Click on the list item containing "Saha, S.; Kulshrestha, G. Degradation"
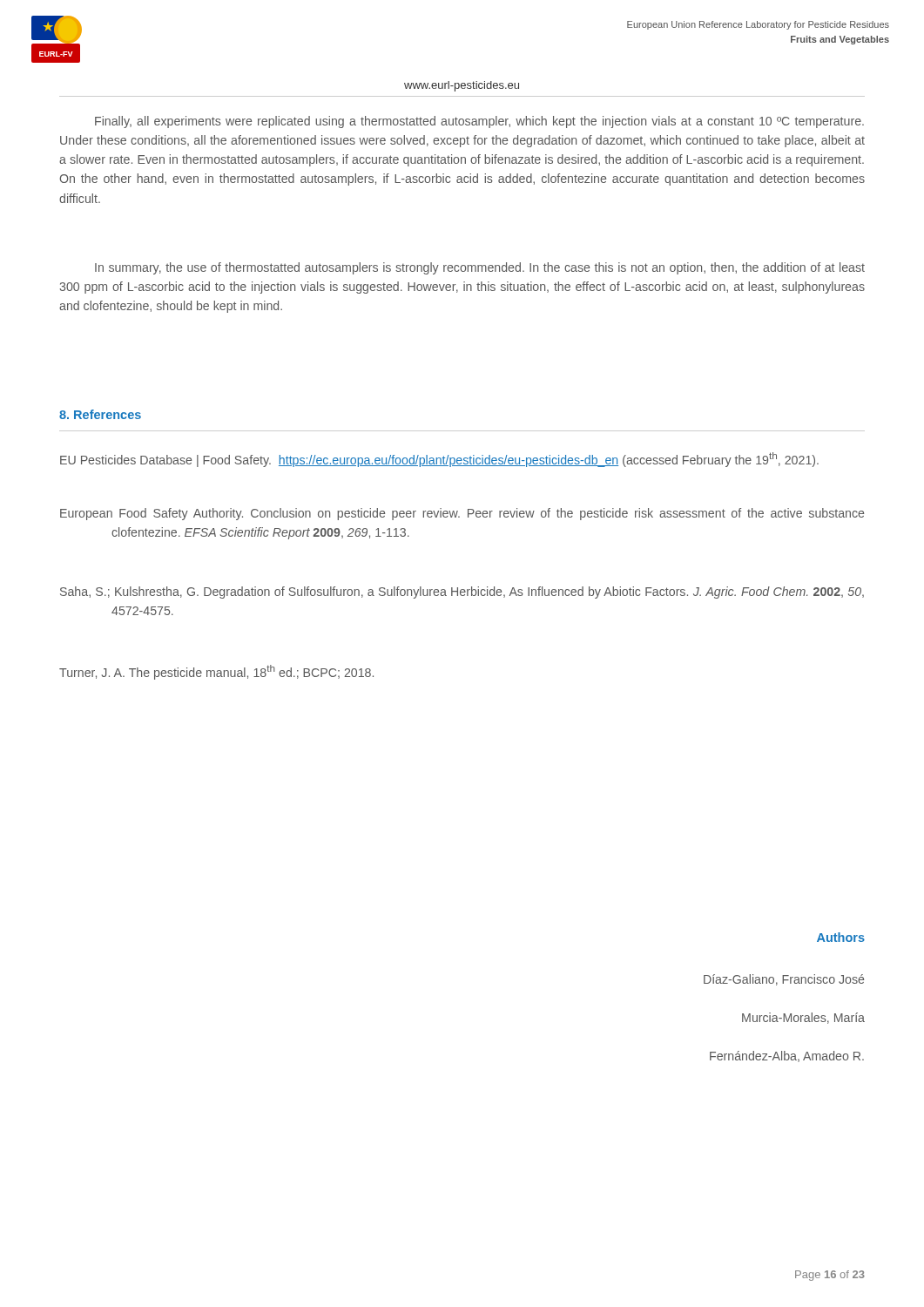Viewport: 924px width, 1307px height. (x=462, y=601)
